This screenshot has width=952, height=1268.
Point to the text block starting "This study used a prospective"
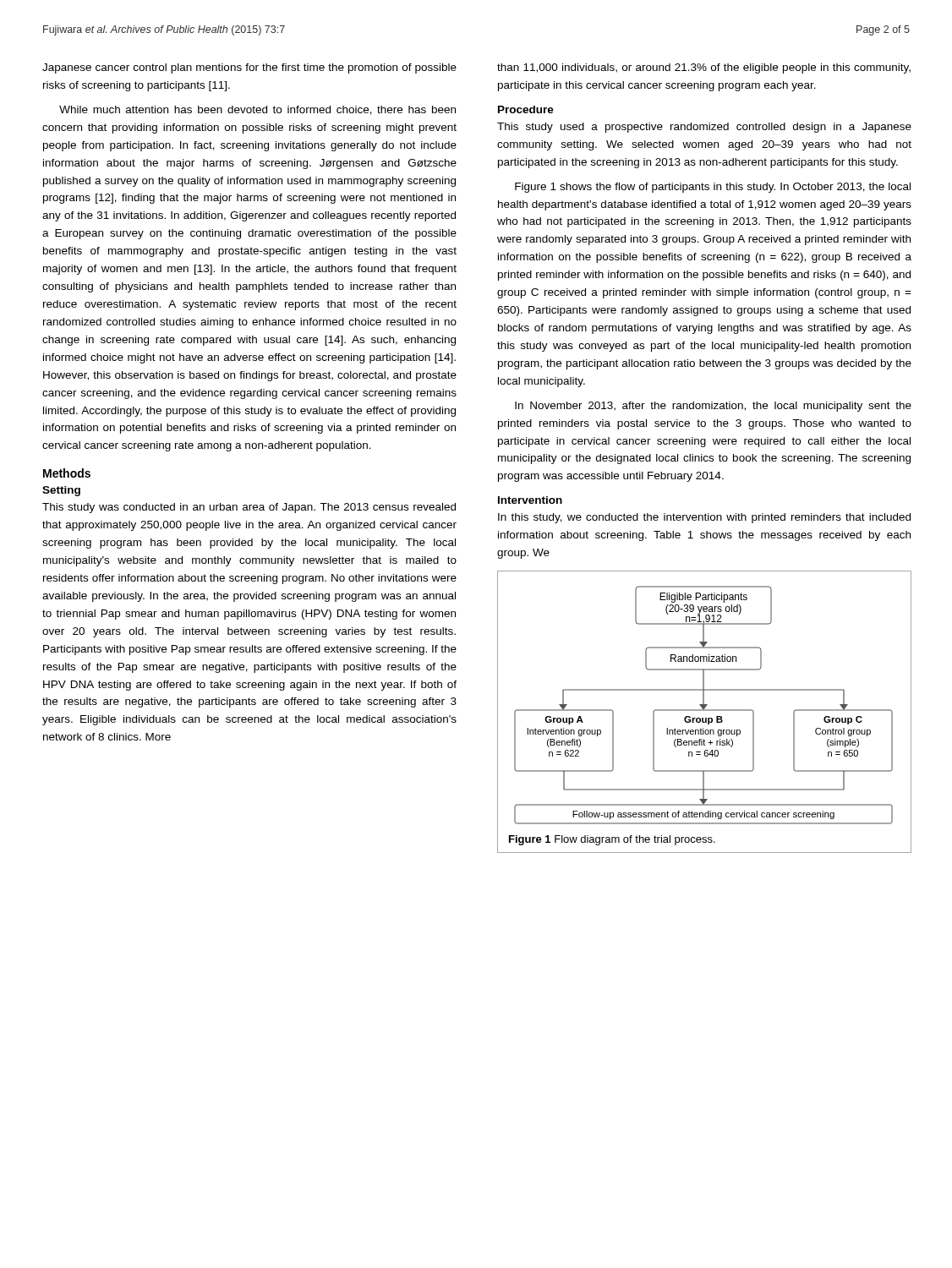704,302
